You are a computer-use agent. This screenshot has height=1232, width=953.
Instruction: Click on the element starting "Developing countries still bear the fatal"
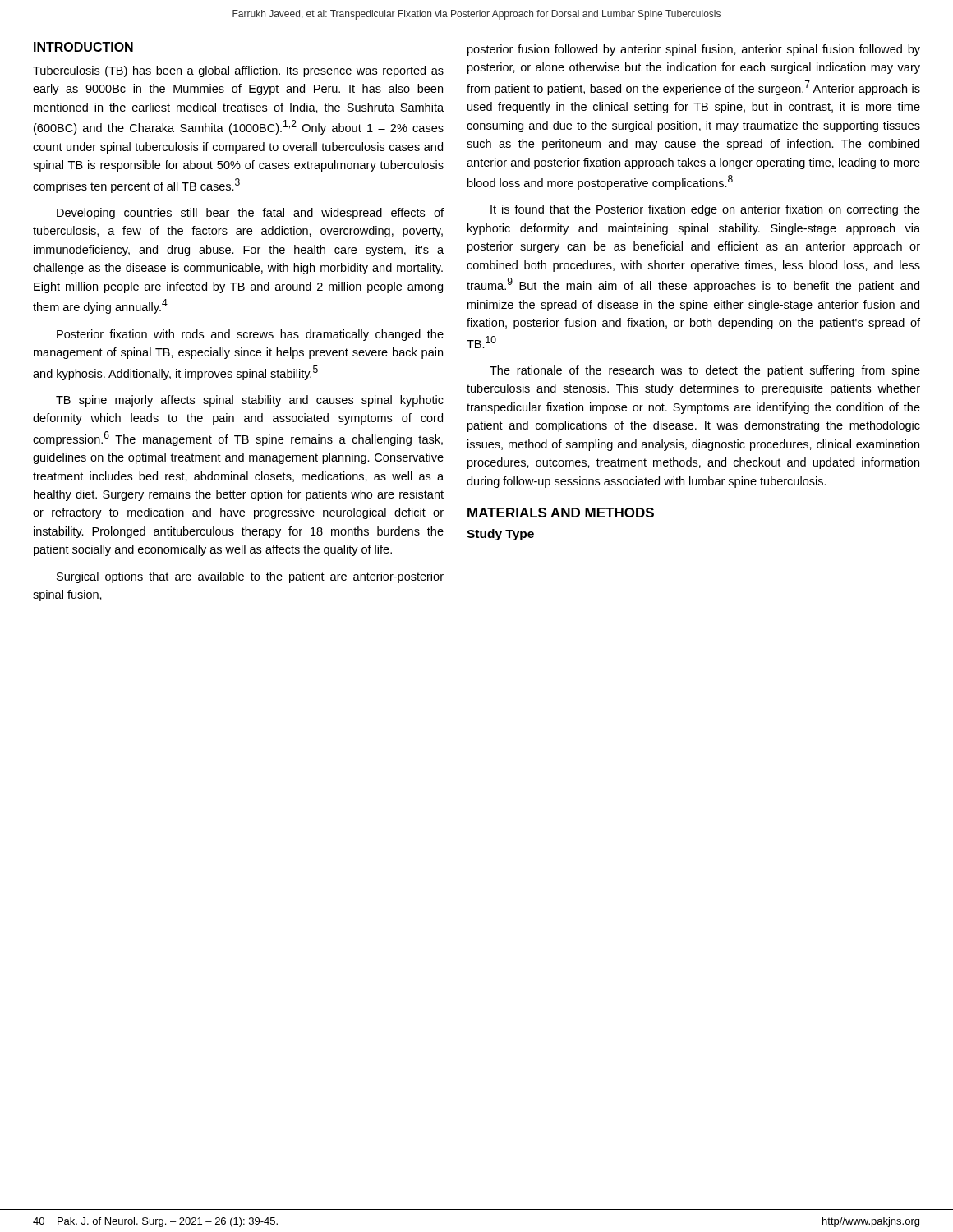[238, 260]
